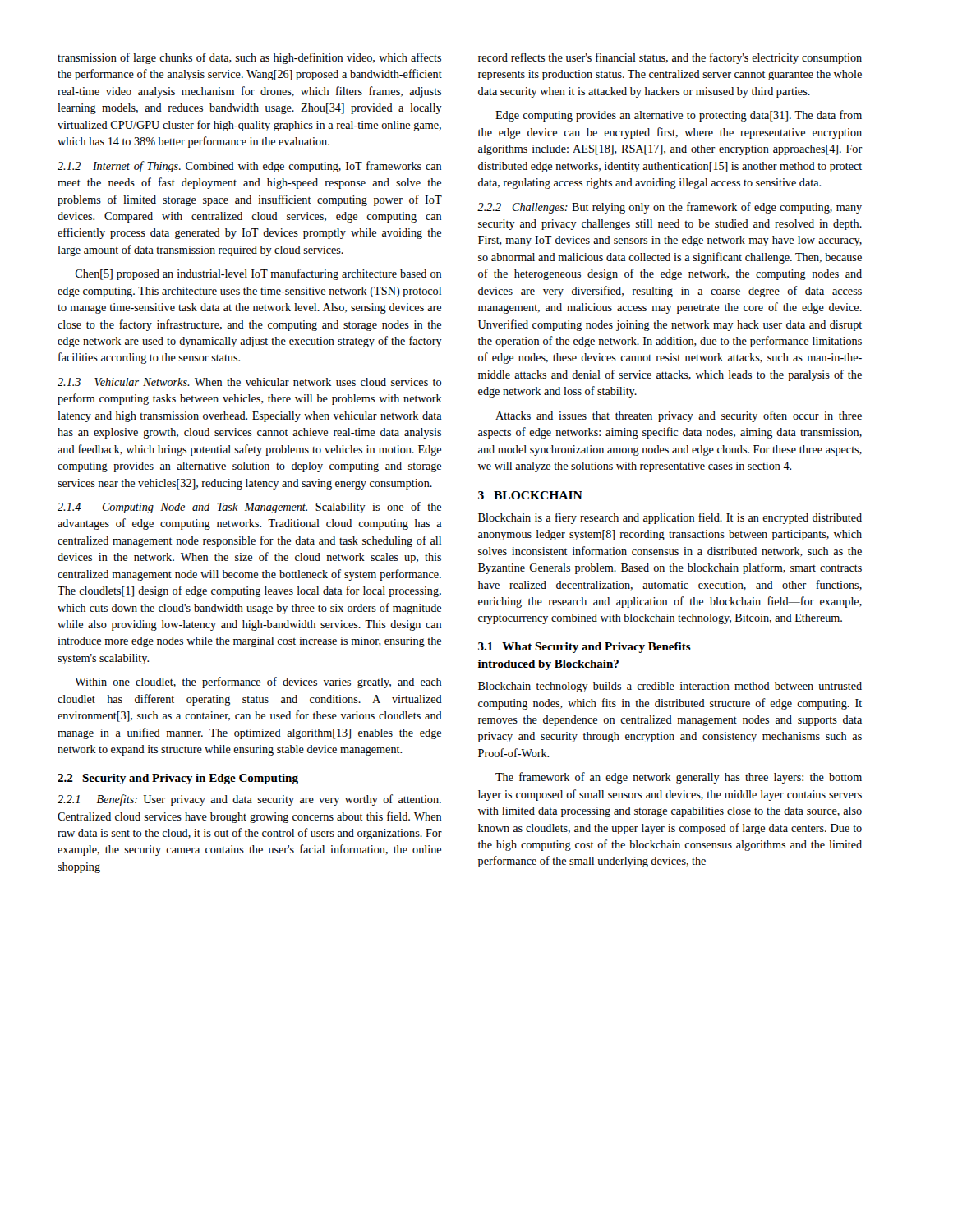This screenshot has height=1232, width=953.
Task: Click on the section header with the text "3 BLOCKCHAIN"
Action: pyautogui.click(x=530, y=495)
